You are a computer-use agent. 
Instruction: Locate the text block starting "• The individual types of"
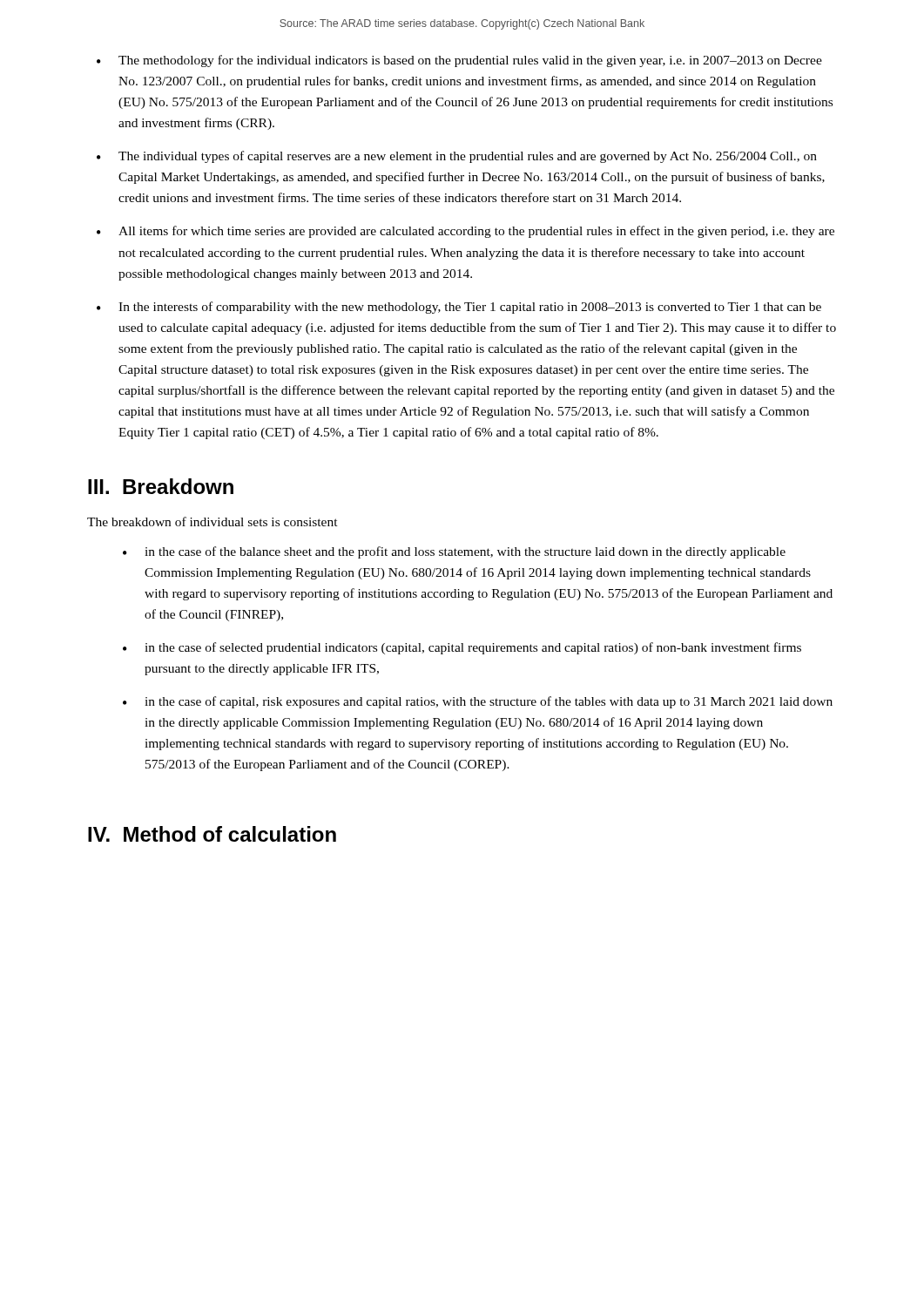coord(466,177)
